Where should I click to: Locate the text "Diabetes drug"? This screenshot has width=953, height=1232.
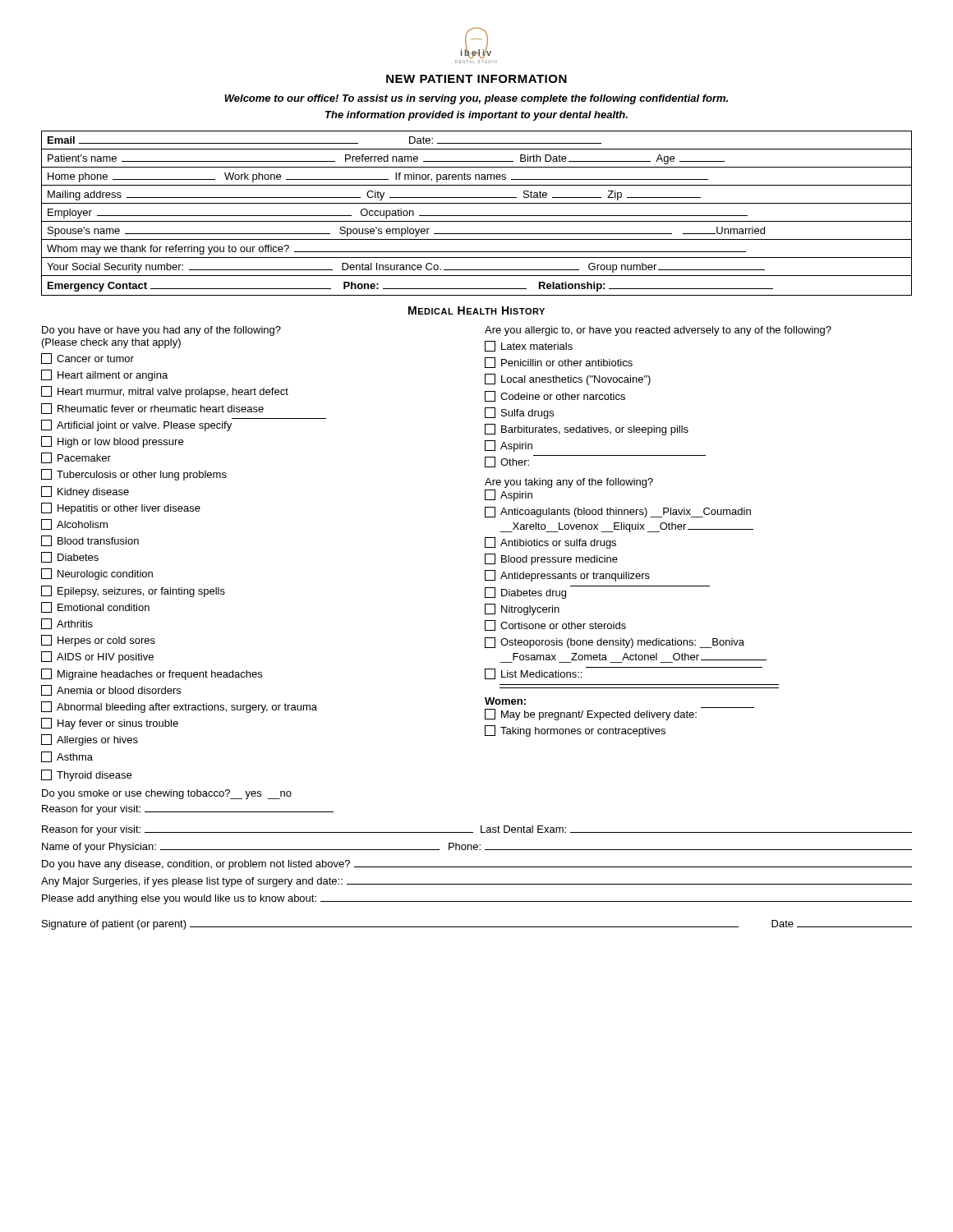[x=597, y=592]
